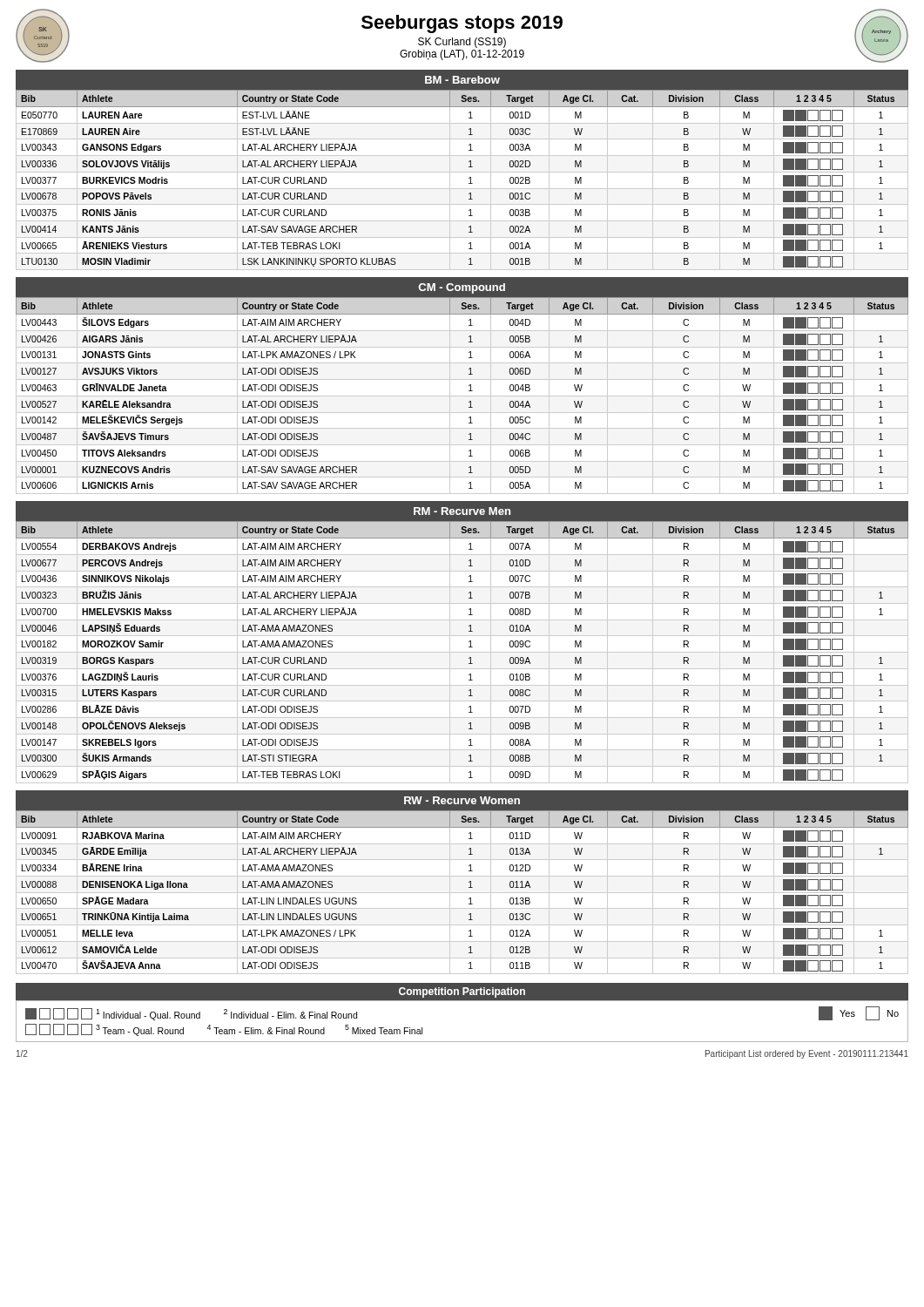Screen dimensions: 1307x924
Task: Find the table that mentions "SOLOVJOVS Vitālijs"
Action: [462, 180]
